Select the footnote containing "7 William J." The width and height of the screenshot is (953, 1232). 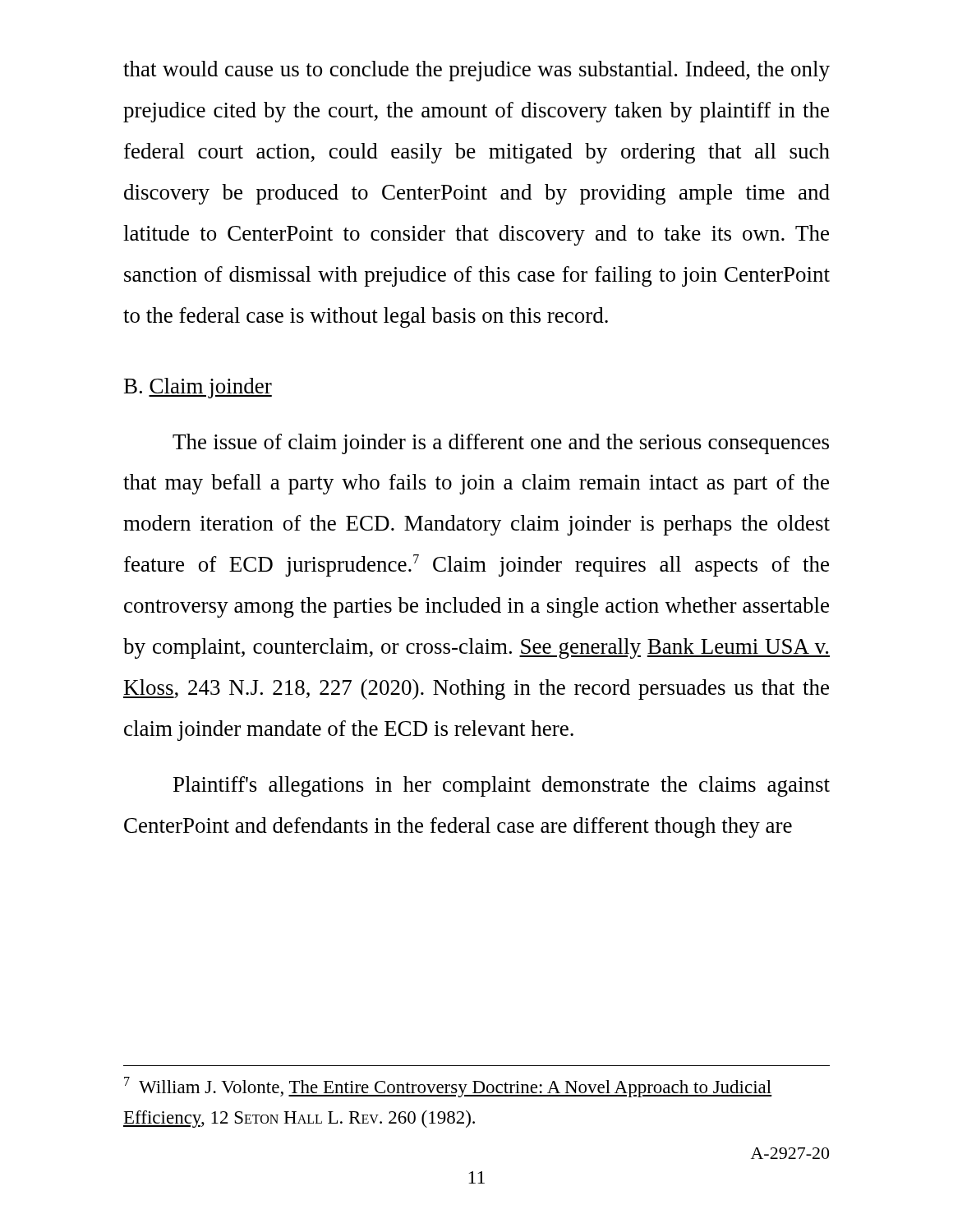pos(476,1103)
